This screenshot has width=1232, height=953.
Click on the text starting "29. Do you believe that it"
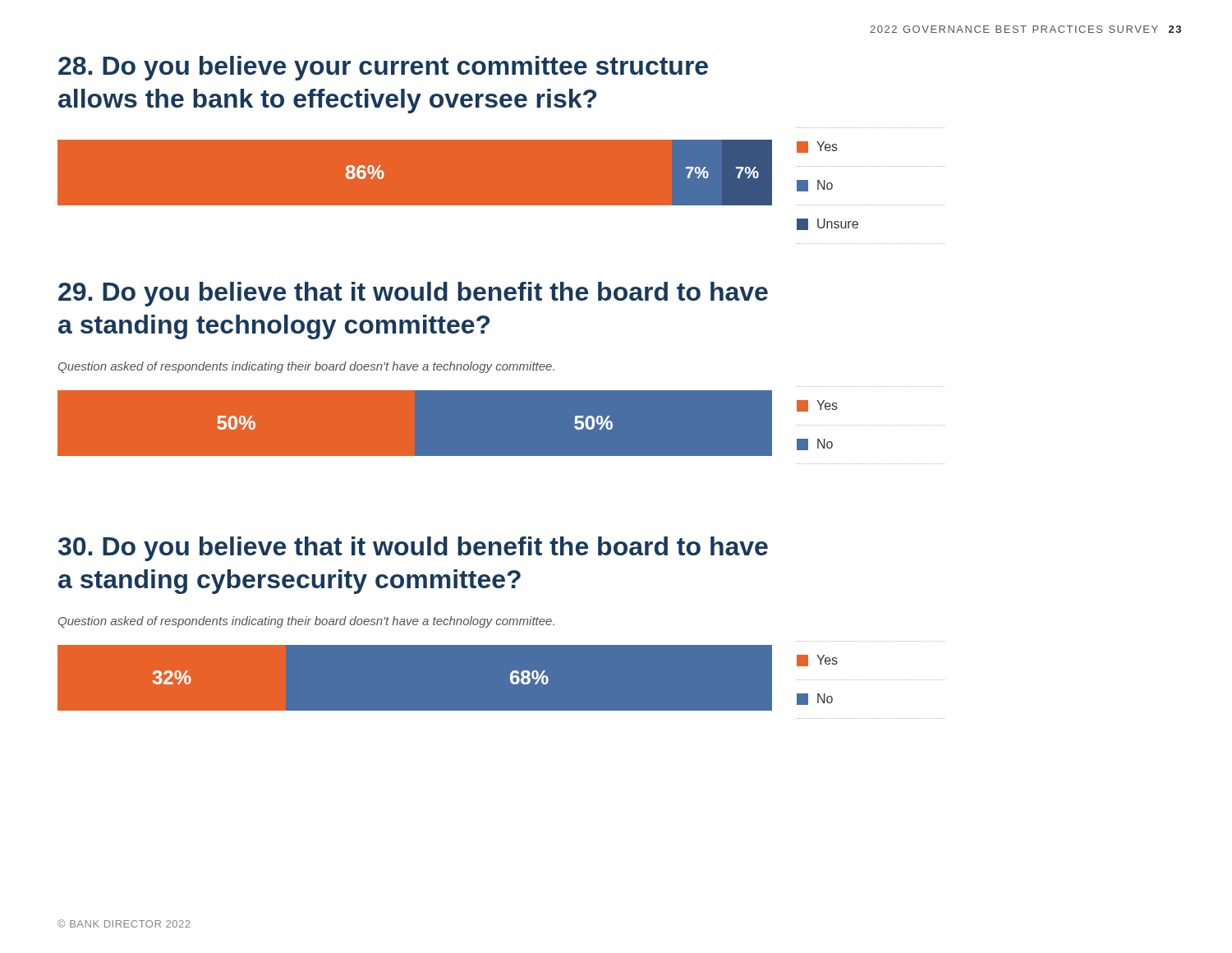tap(413, 308)
